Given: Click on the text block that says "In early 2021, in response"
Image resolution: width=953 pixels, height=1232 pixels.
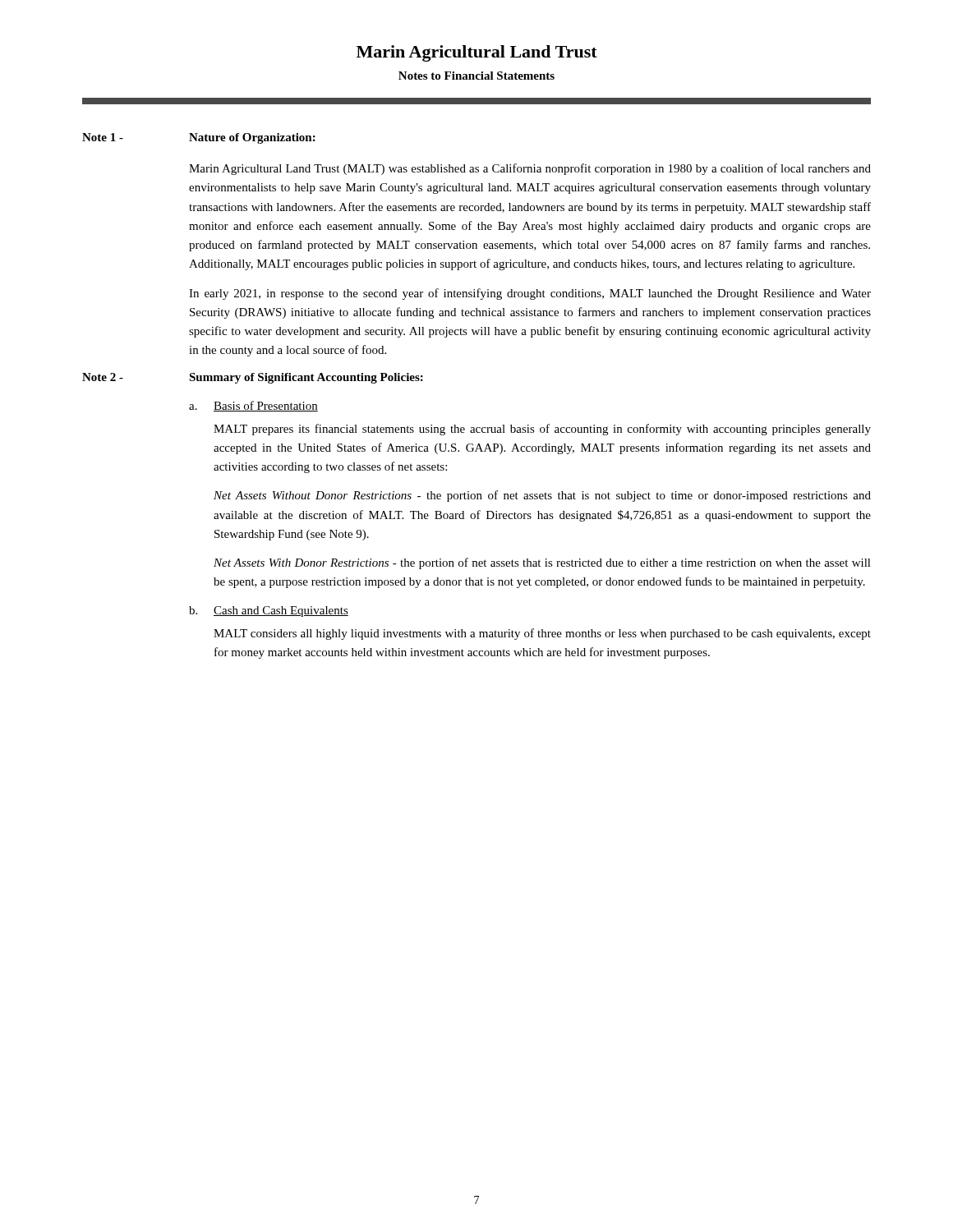Looking at the screenshot, I should click(x=530, y=322).
